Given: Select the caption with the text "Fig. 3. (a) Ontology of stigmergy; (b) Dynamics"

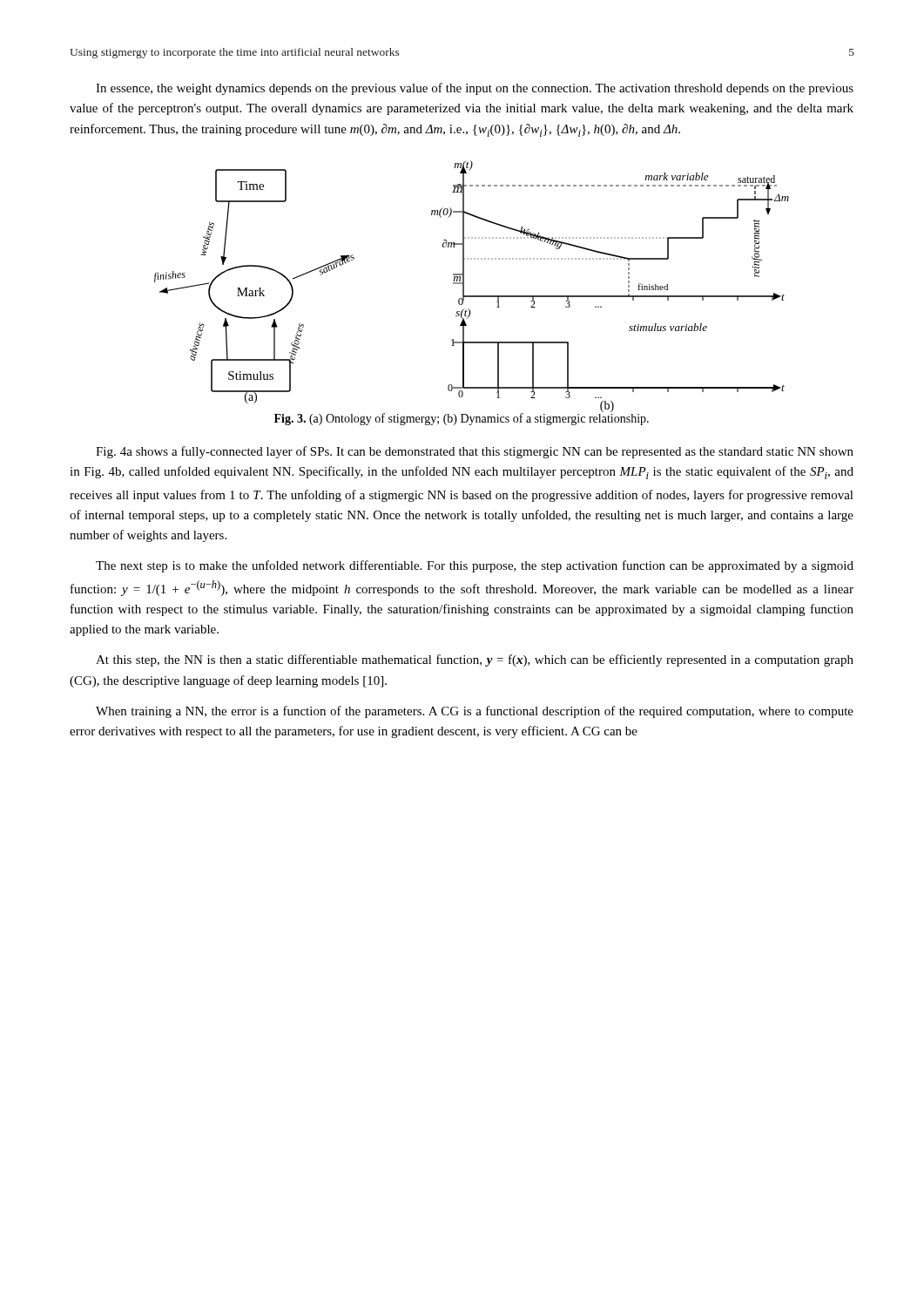Looking at the screenshot, I should 462,419.
